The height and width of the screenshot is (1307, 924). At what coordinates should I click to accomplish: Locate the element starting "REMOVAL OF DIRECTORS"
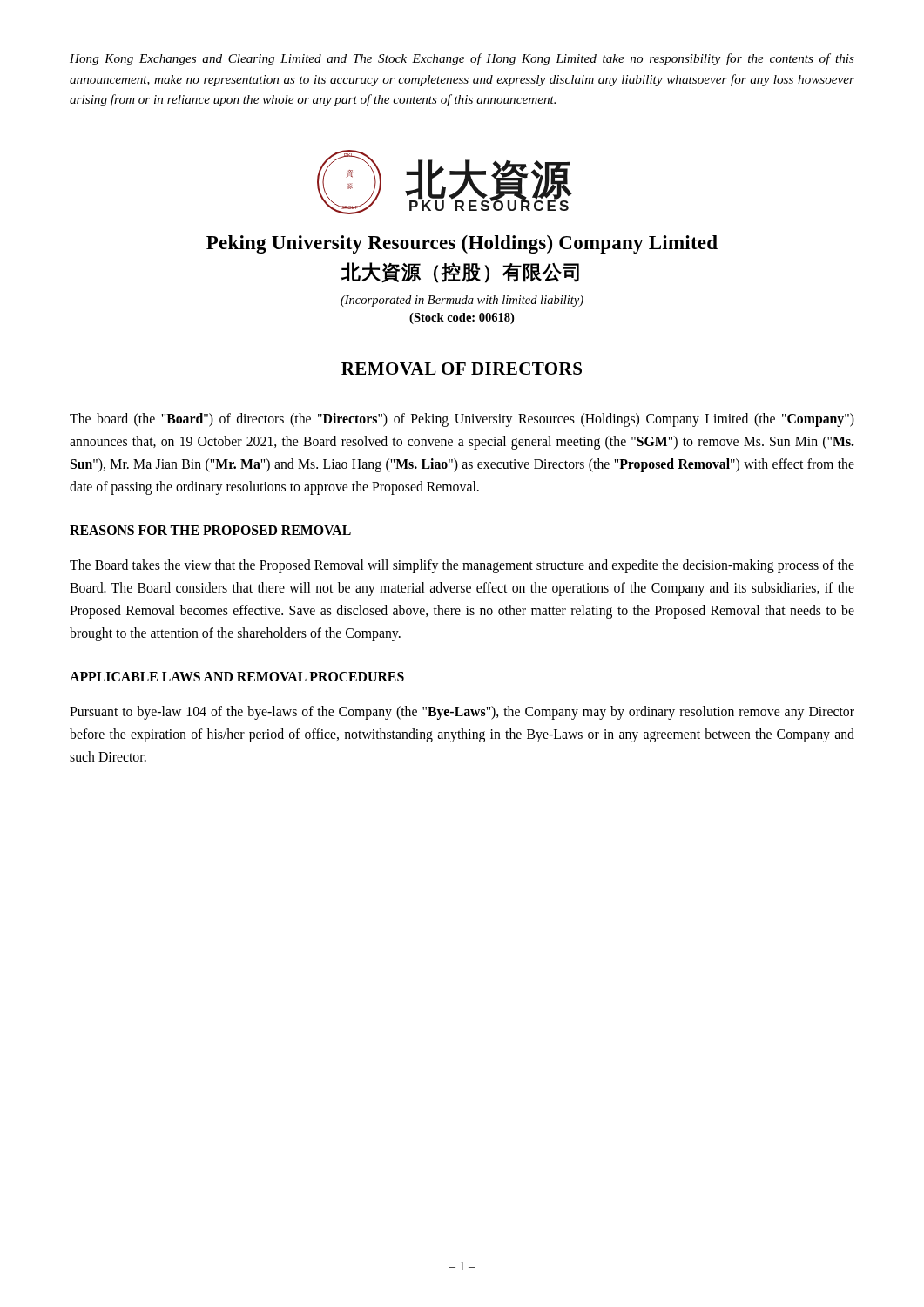tap(462, 368)
